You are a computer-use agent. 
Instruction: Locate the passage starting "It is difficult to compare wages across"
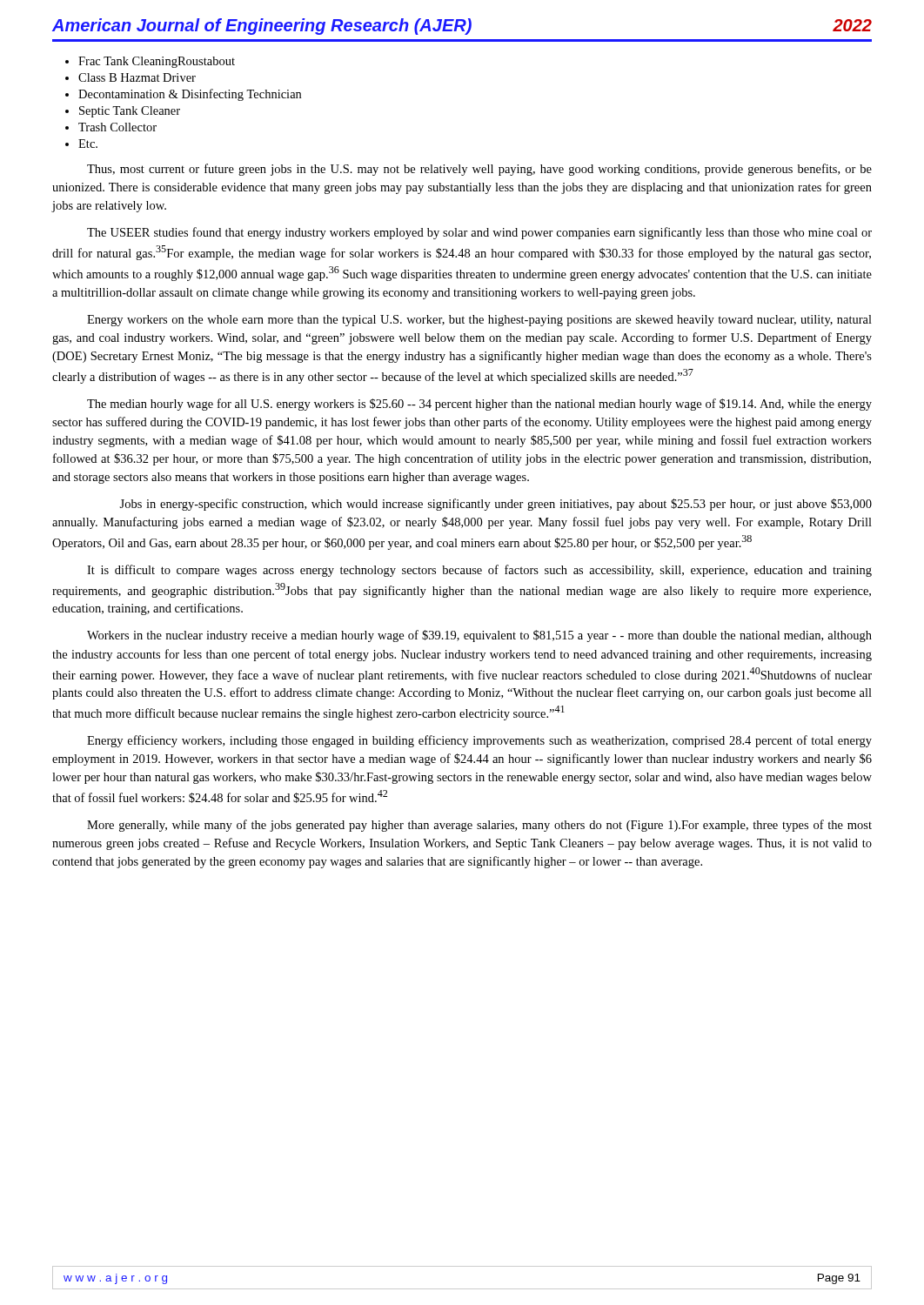coord(462,589)
